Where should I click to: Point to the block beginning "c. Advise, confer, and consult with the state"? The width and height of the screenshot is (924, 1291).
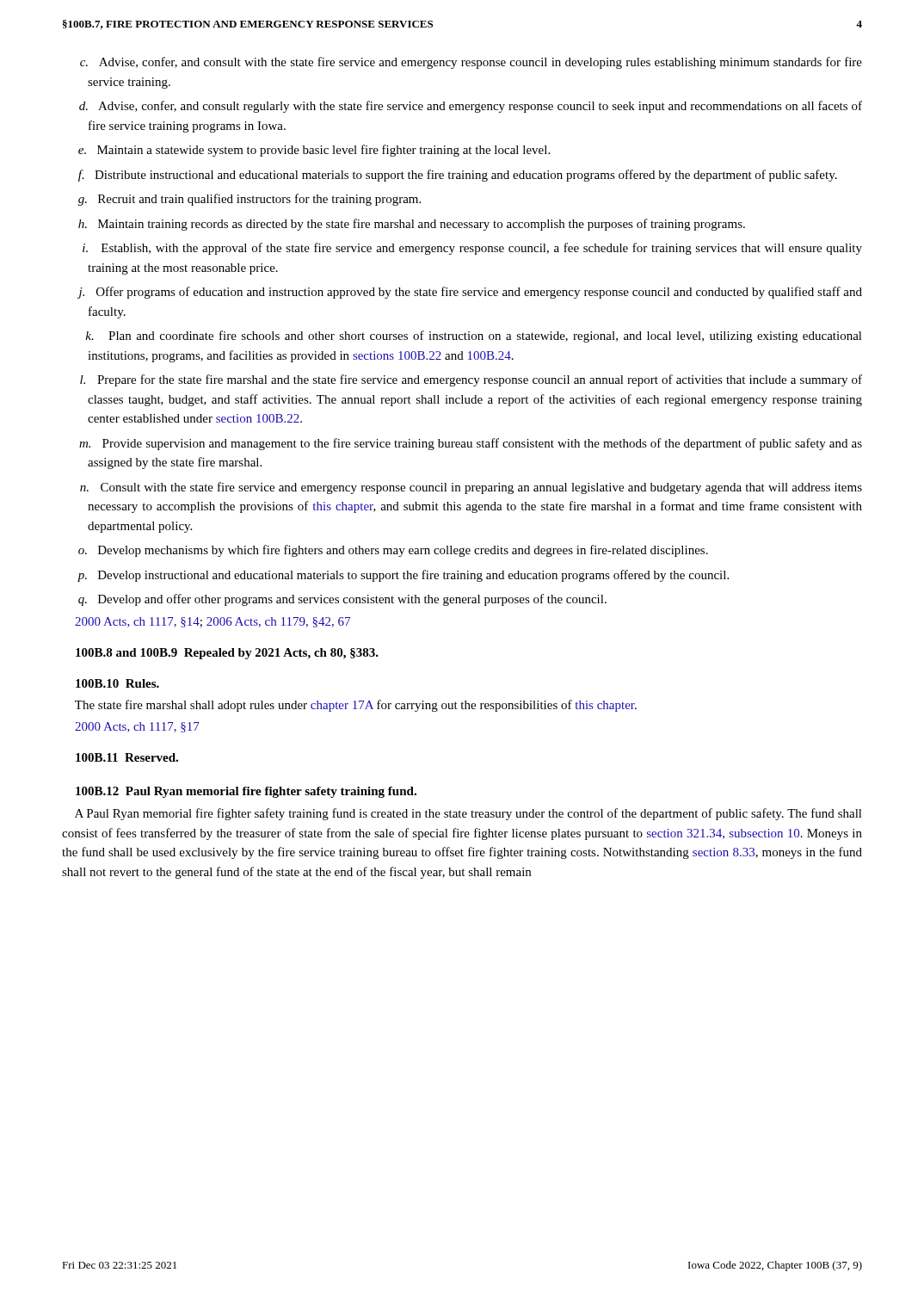pyautogui.click(x=462, y=72)
